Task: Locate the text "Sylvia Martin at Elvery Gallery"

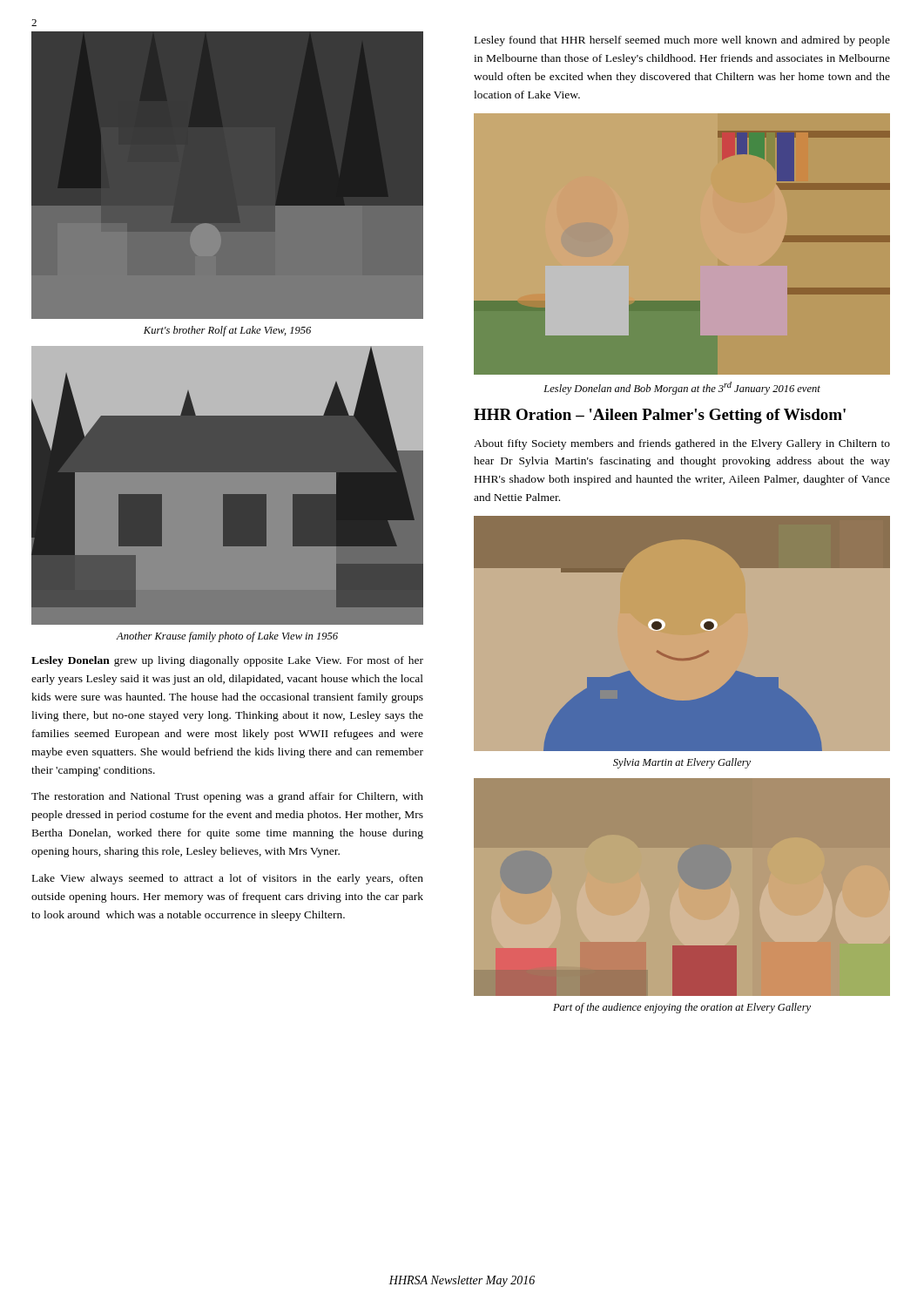Action: point(682,763)
